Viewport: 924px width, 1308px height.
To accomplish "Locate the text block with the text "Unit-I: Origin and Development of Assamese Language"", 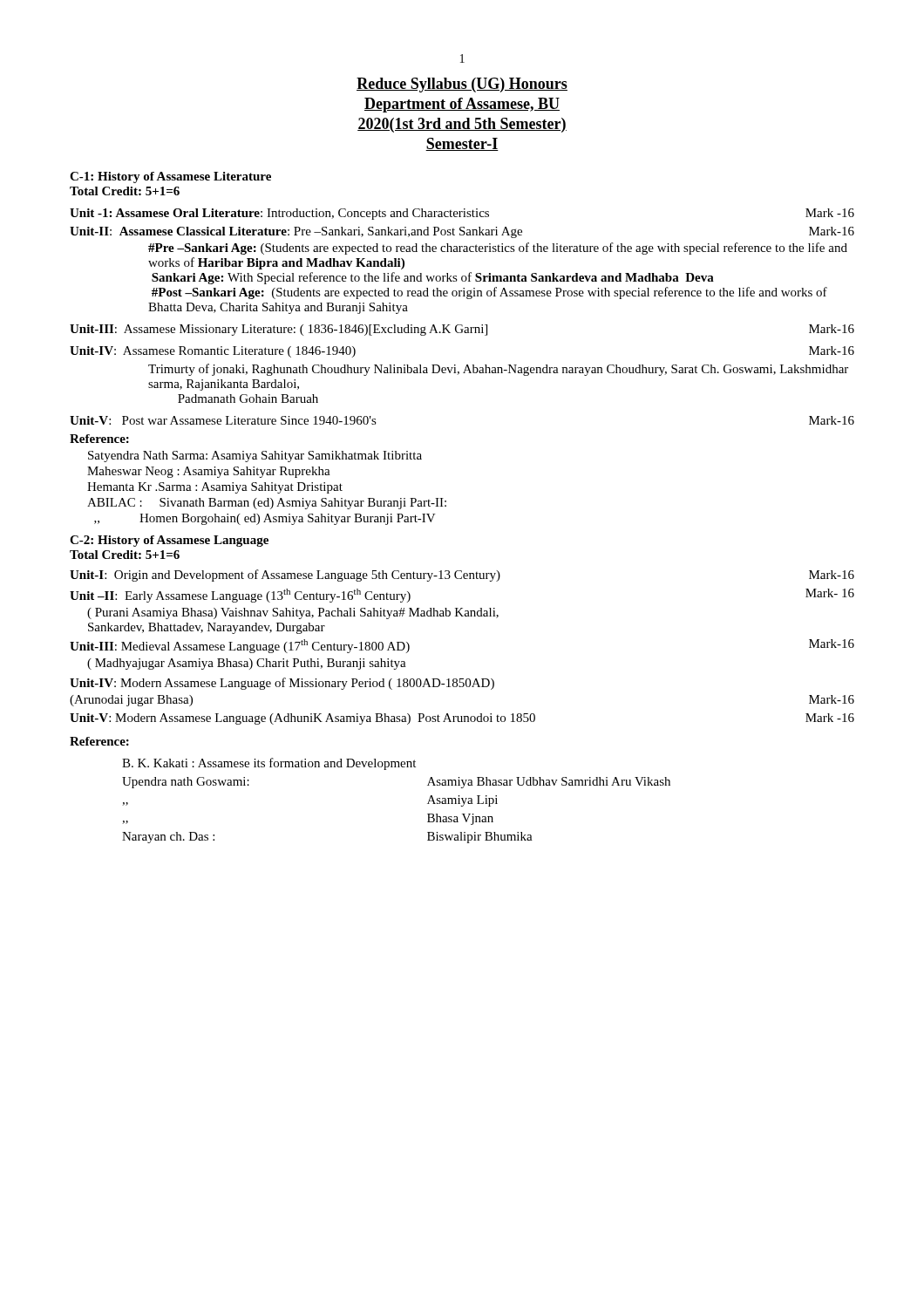I will tap(462, 619).
